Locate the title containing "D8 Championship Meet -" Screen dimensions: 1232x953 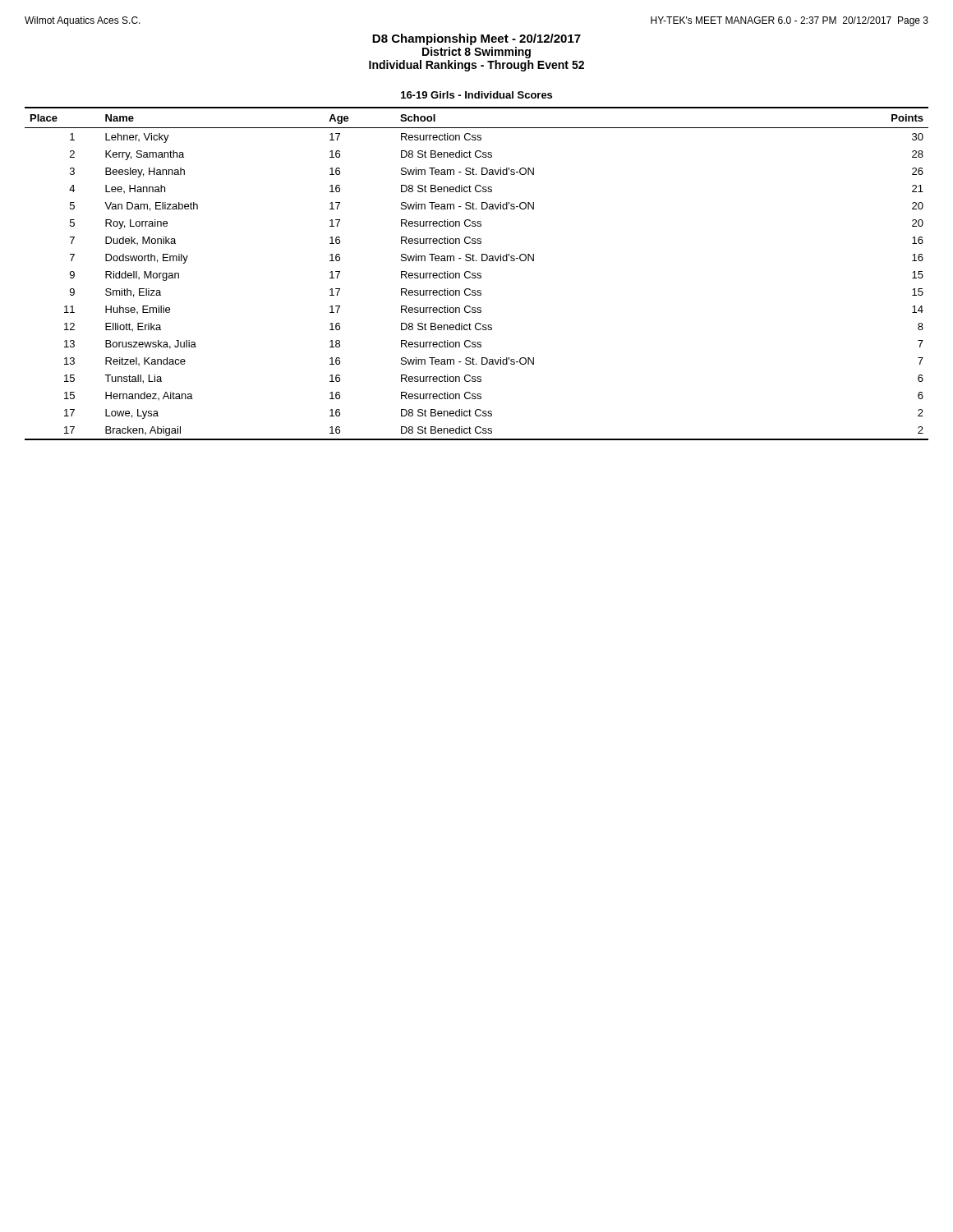pos(476,38)
